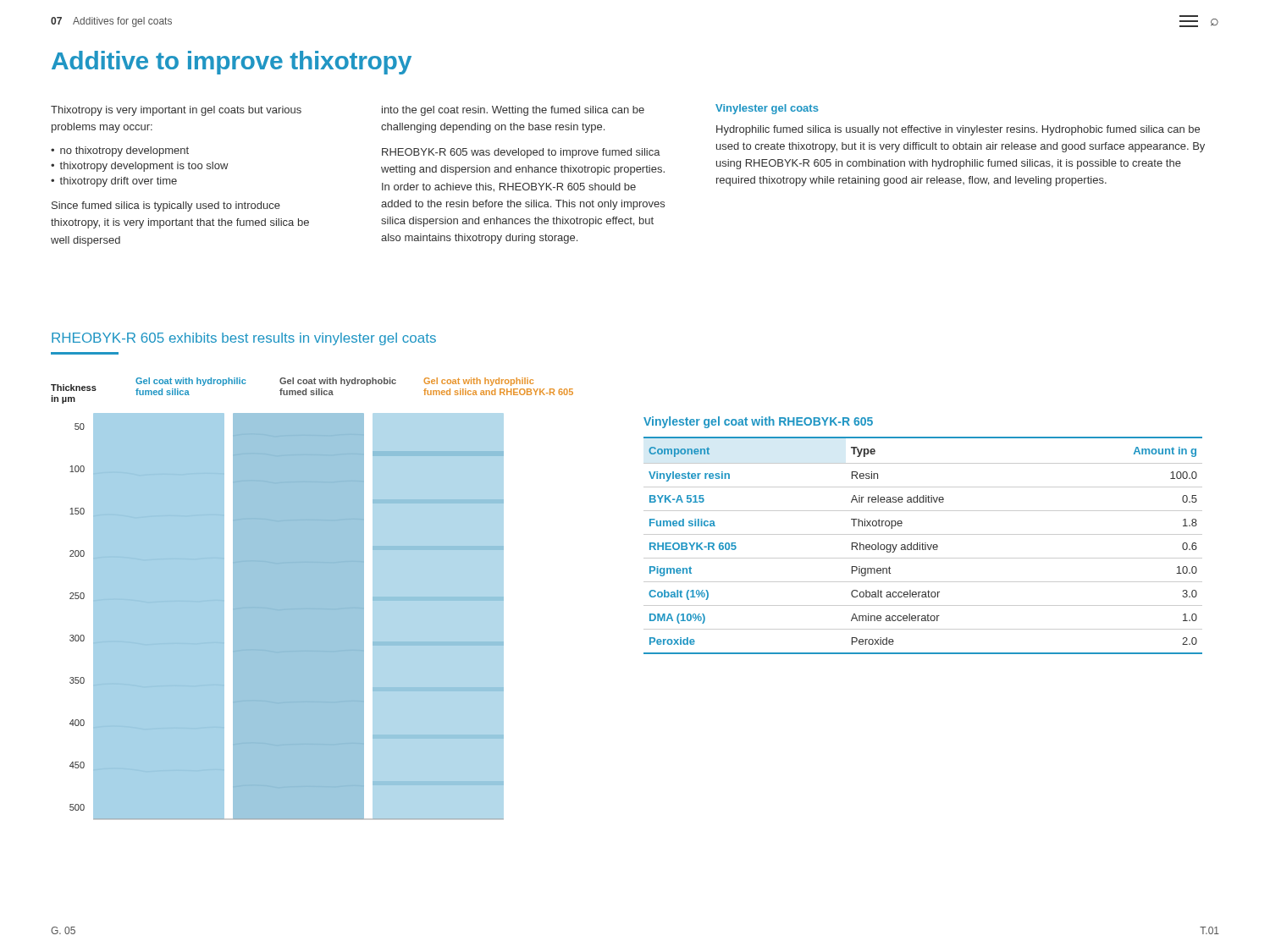Viewport: 1270px width, 952px height.
Task: Point to the text block starting "Hydrophilic fumed silica is usually not effective"
Action: pyautogui.click(x=961, y=155)
